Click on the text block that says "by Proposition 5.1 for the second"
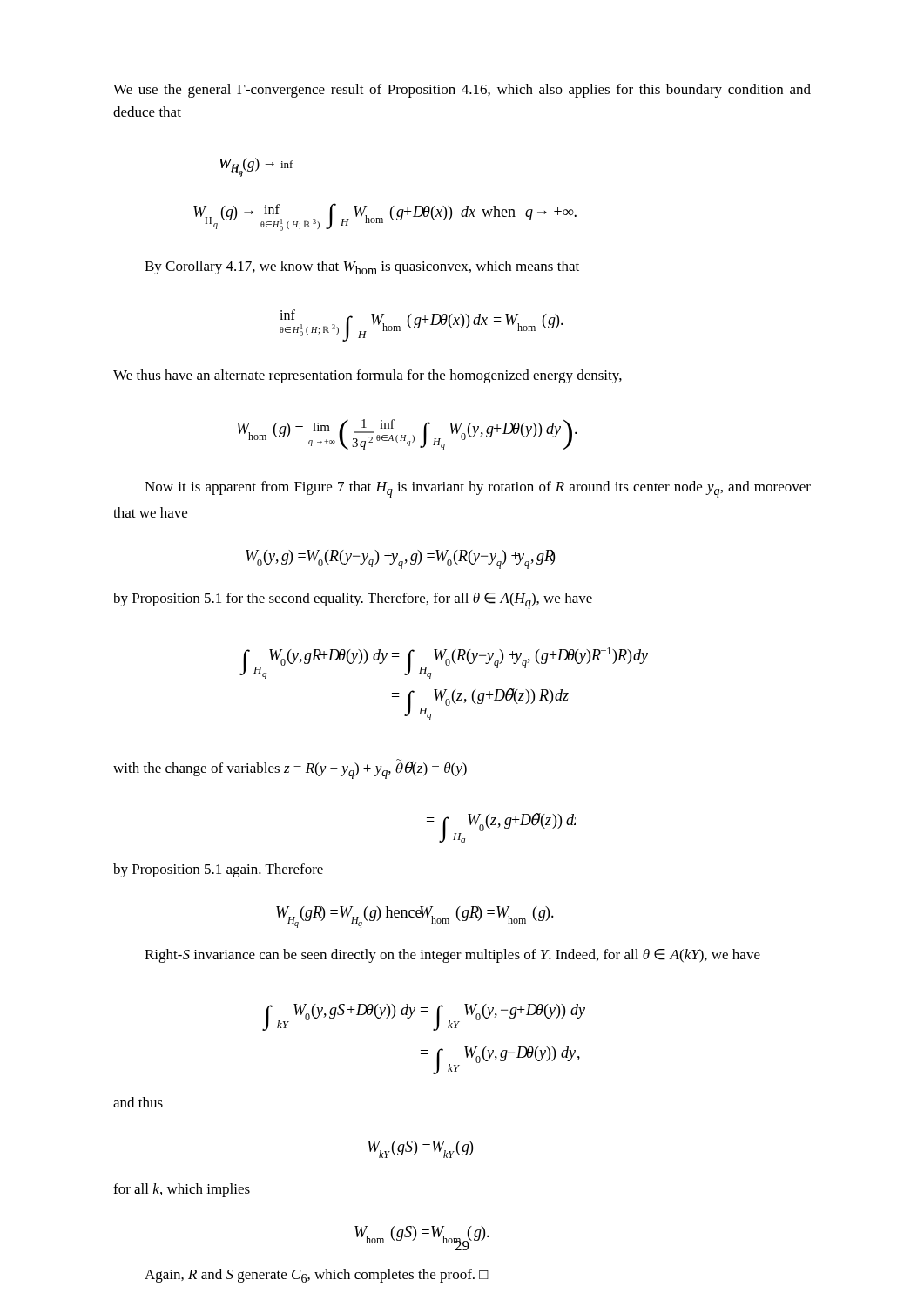 coord(462,600)
